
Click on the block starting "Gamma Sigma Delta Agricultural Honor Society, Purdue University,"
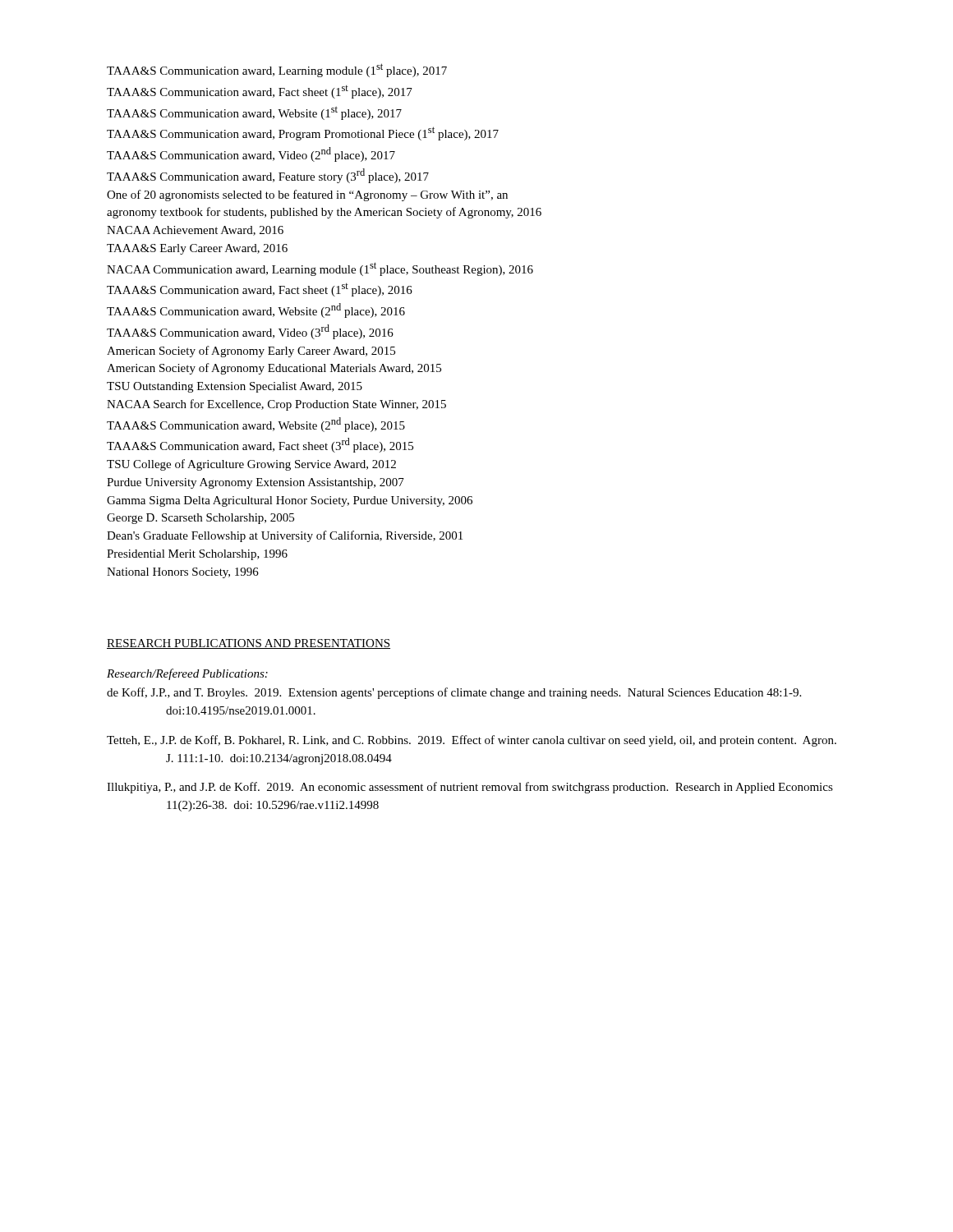click(x=290, y=500)
